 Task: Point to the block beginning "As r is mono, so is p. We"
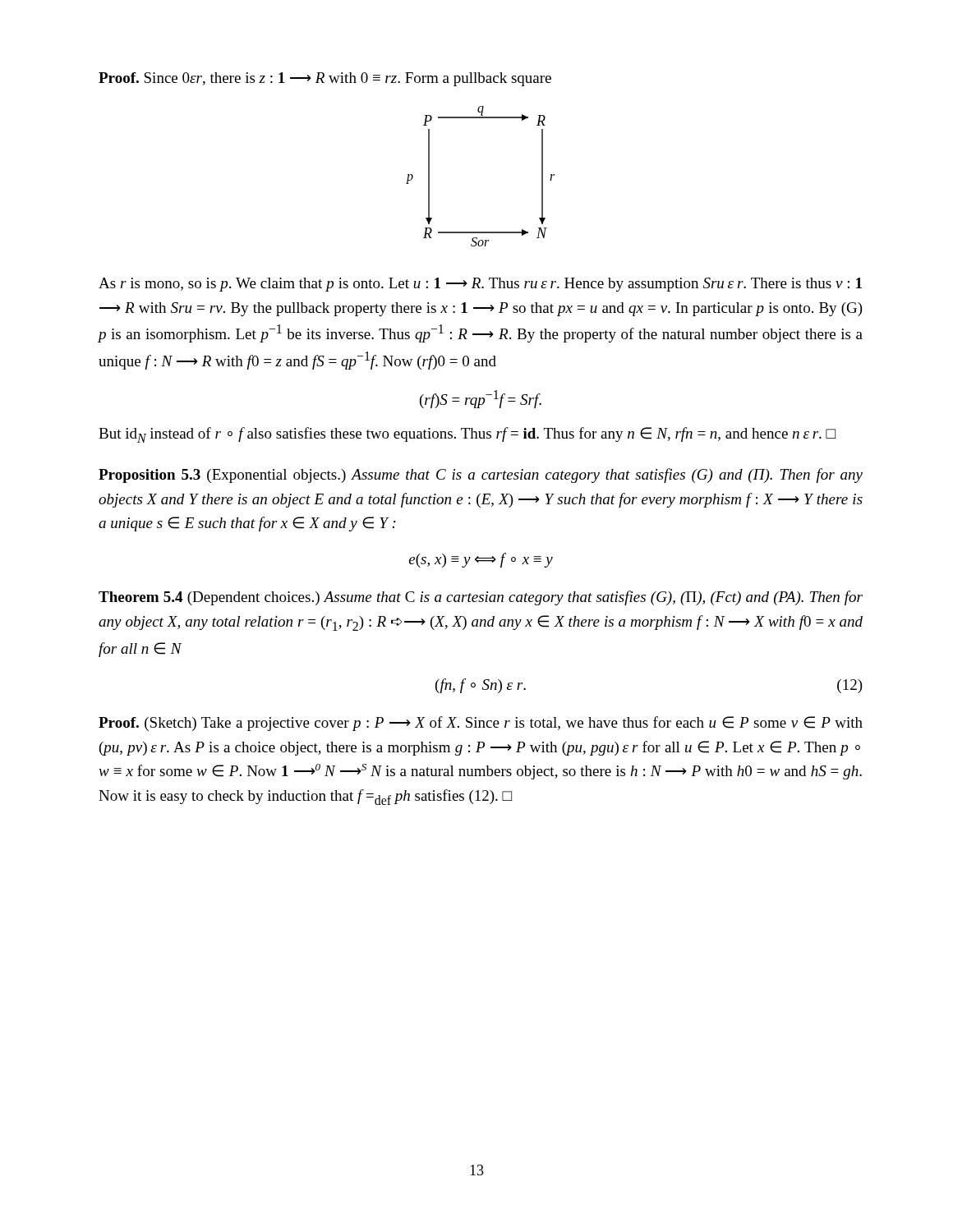[481, 322]
